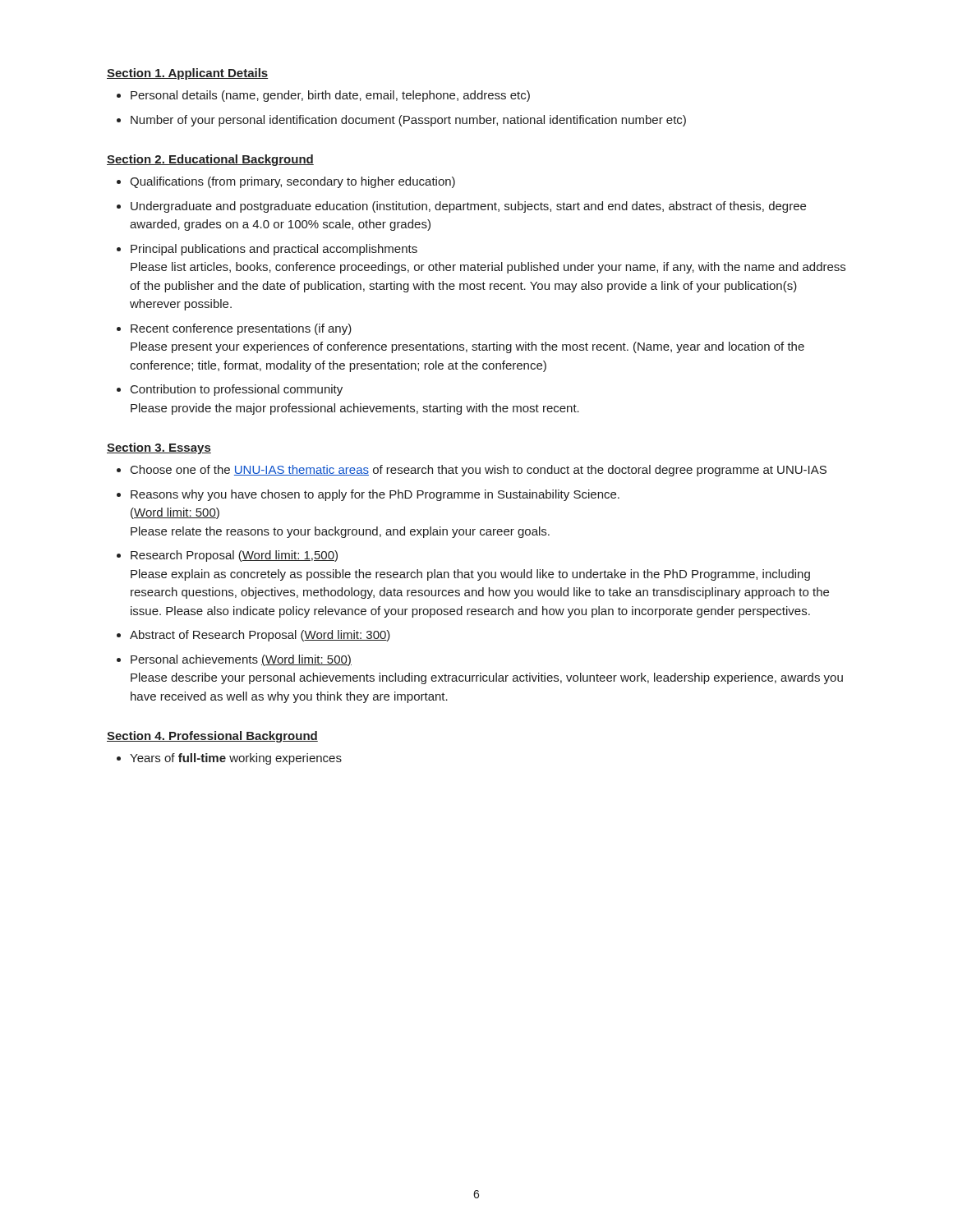The height and width of the screenshot is (1232, 953).
Task: Click the passage that begins "Abstract of Research Proposal (Word limit:"
Action: point(260,634)
